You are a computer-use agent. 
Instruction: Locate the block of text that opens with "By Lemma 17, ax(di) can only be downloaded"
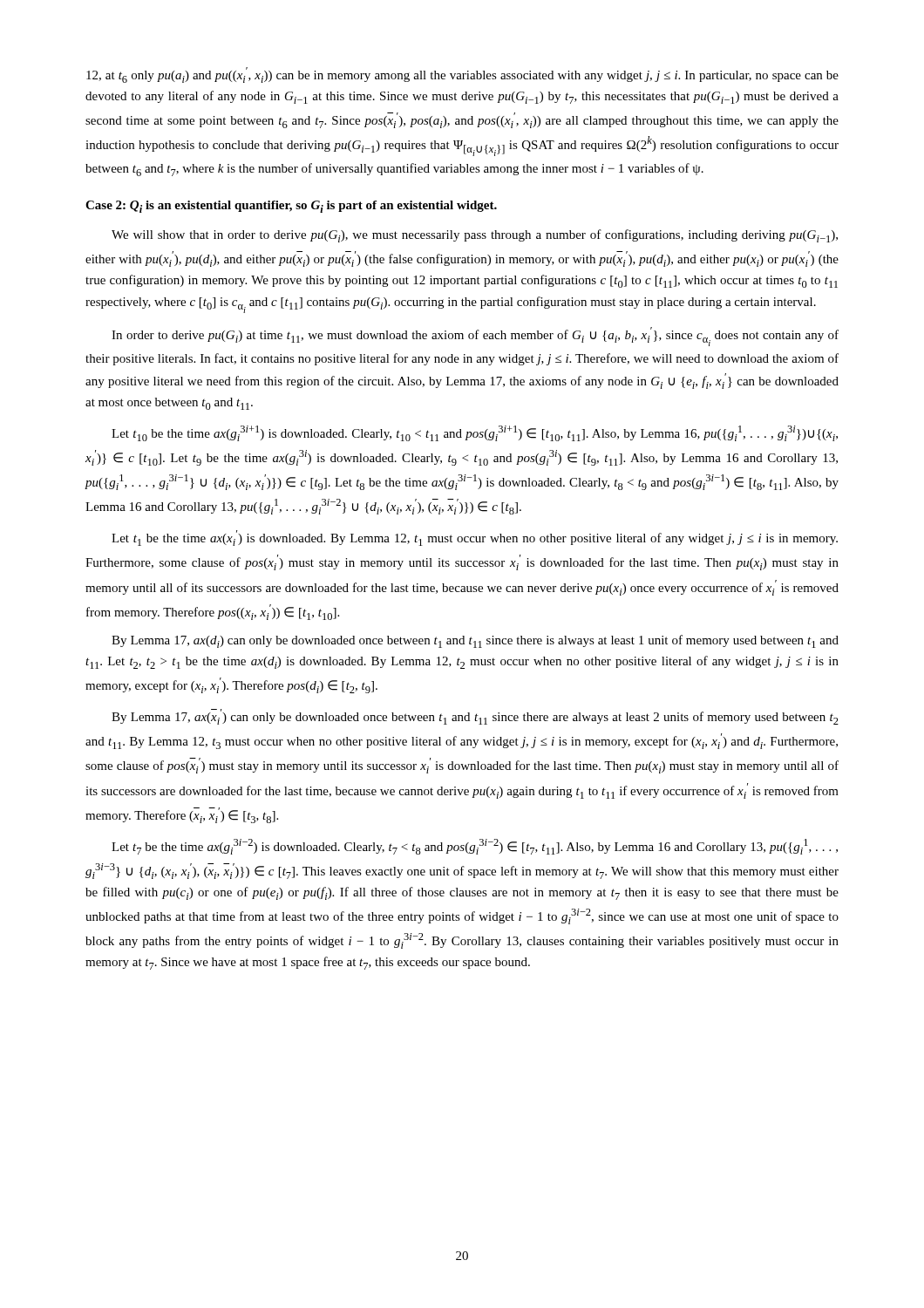pos(462,664)
